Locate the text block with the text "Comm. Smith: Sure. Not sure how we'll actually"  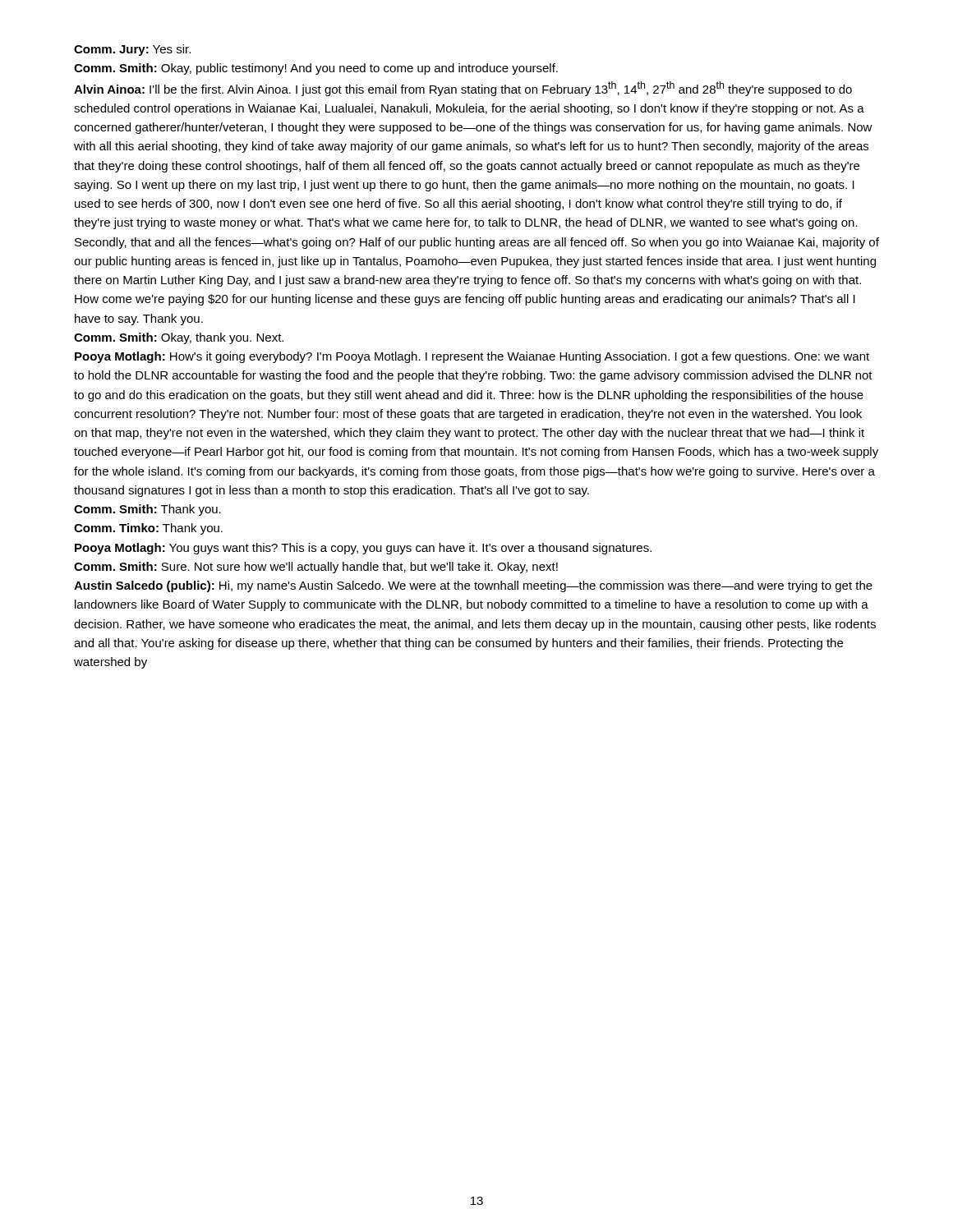tap(316, 566)
